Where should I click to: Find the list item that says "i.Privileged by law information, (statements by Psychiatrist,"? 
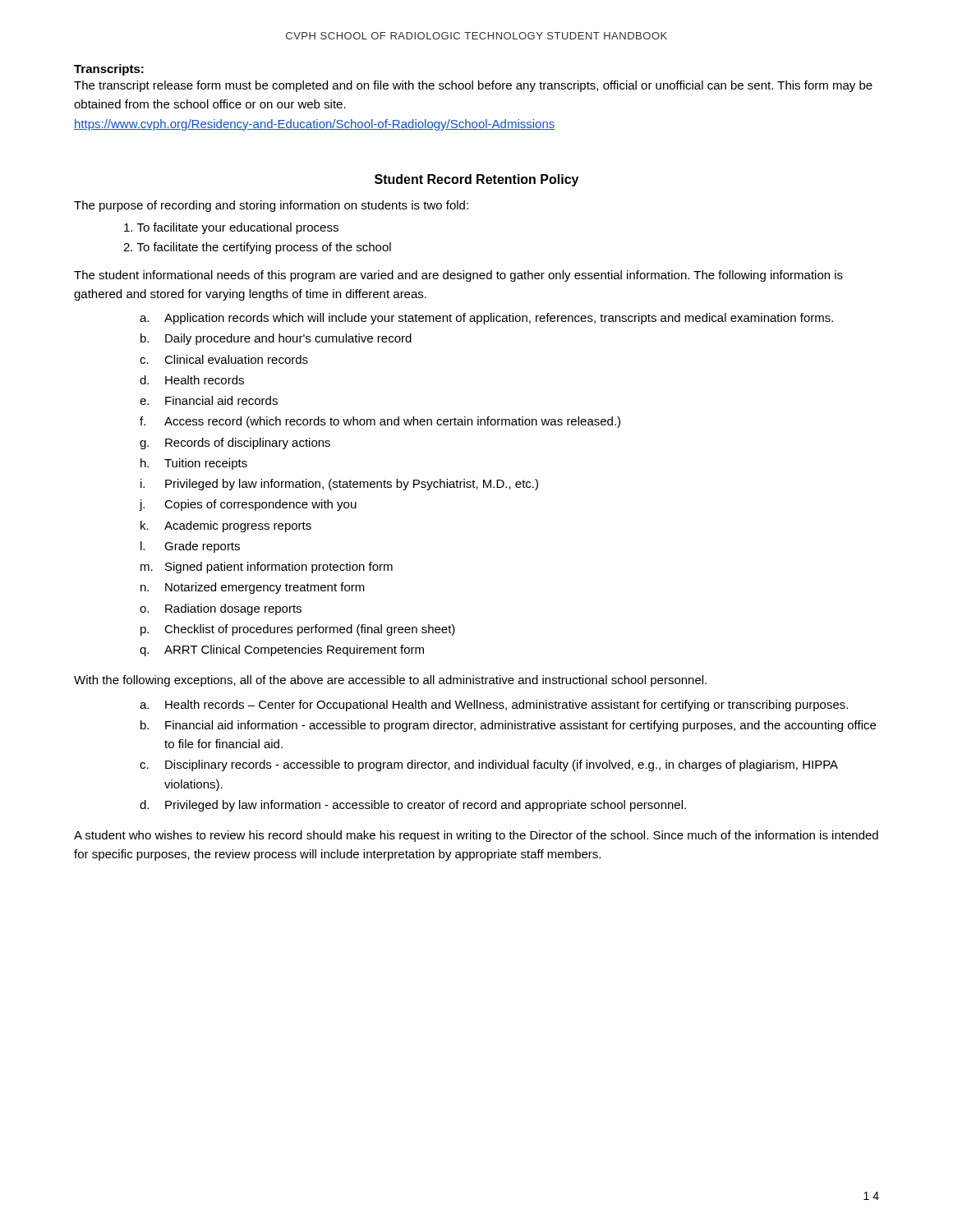509,483
